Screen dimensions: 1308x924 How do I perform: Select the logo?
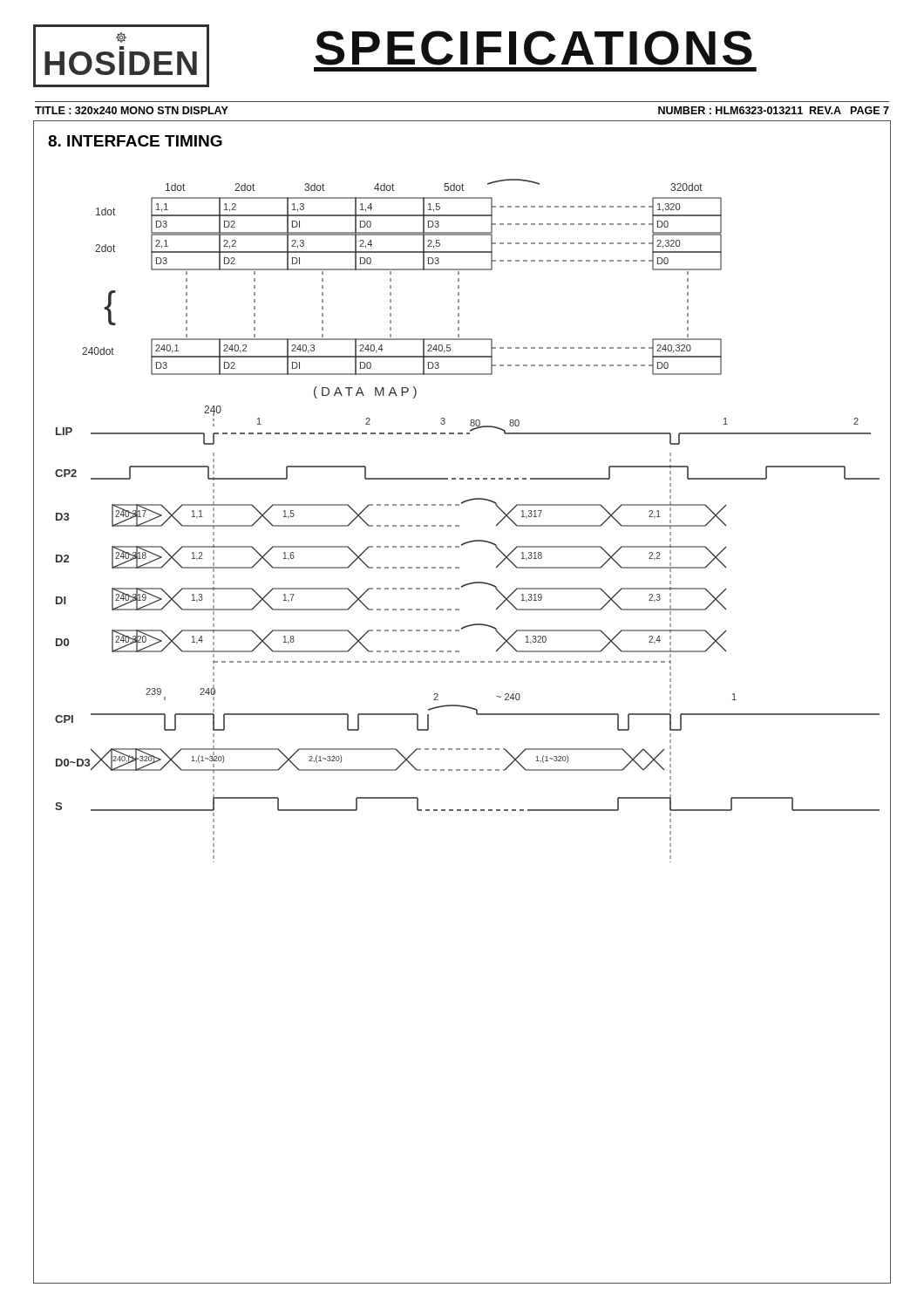click(x=94, y=59)
